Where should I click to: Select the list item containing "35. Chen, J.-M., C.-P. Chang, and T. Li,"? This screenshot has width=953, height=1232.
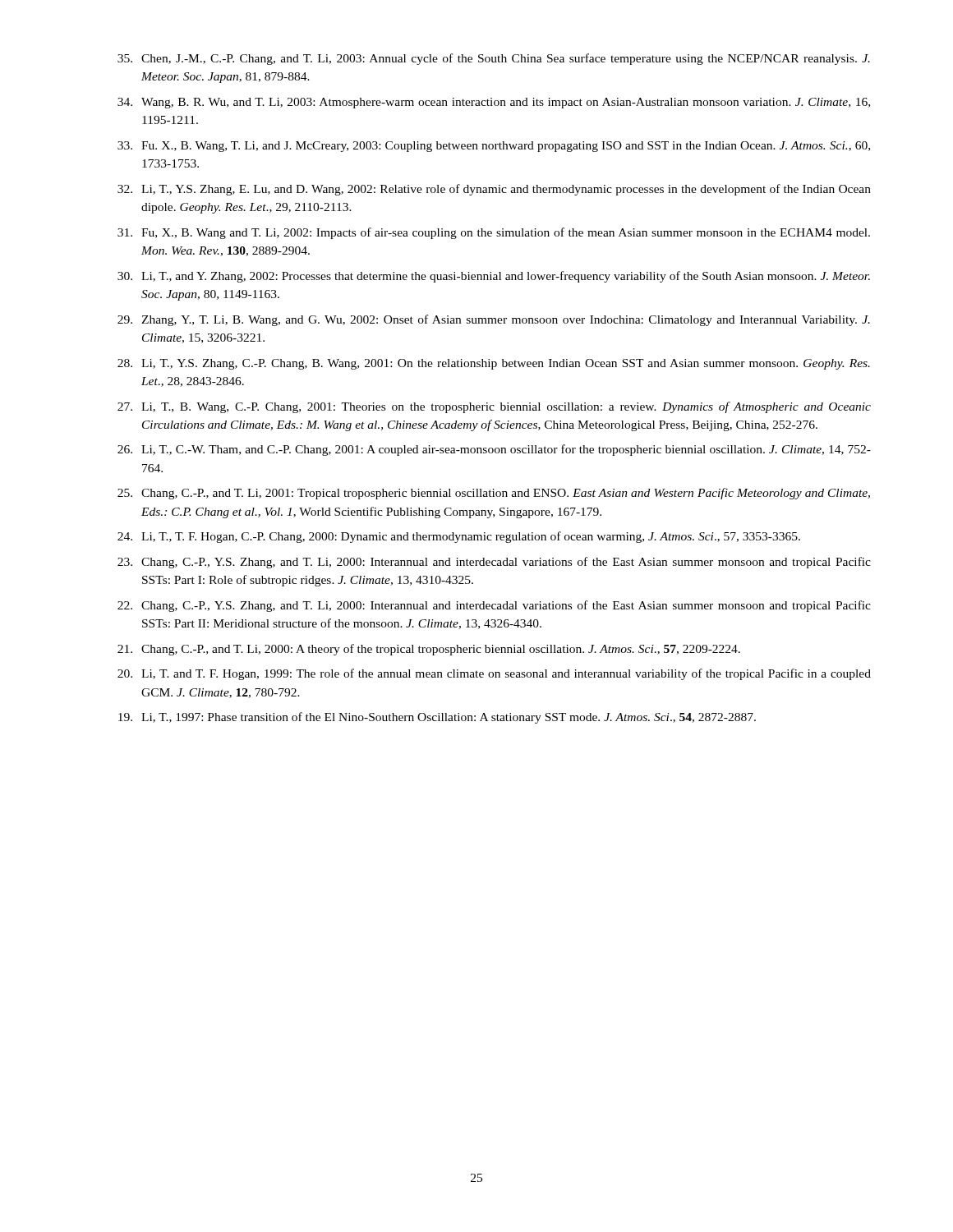point(485,68)
